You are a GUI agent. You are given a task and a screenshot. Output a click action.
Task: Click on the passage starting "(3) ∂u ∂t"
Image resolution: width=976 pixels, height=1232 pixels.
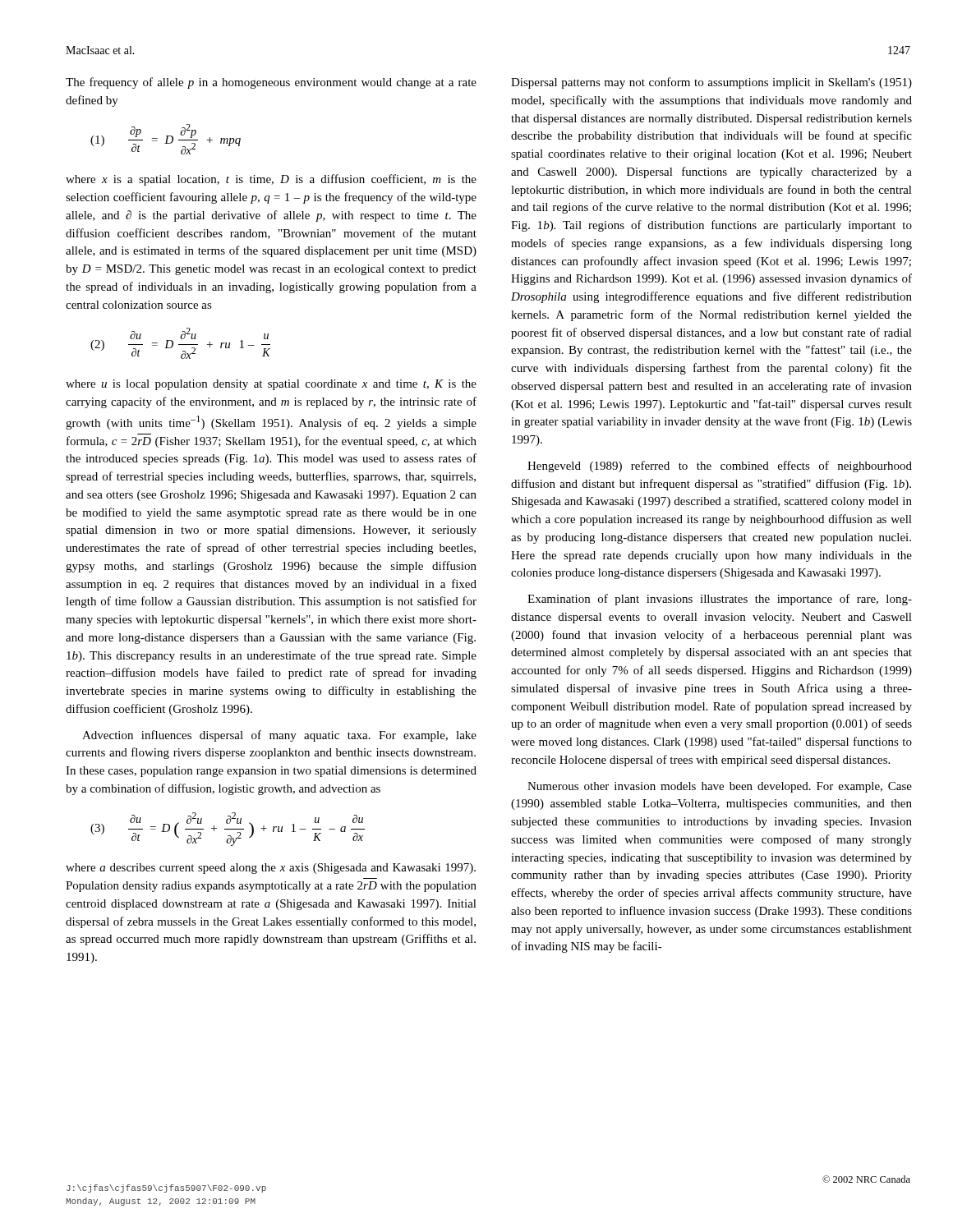[x=283, y=829]
